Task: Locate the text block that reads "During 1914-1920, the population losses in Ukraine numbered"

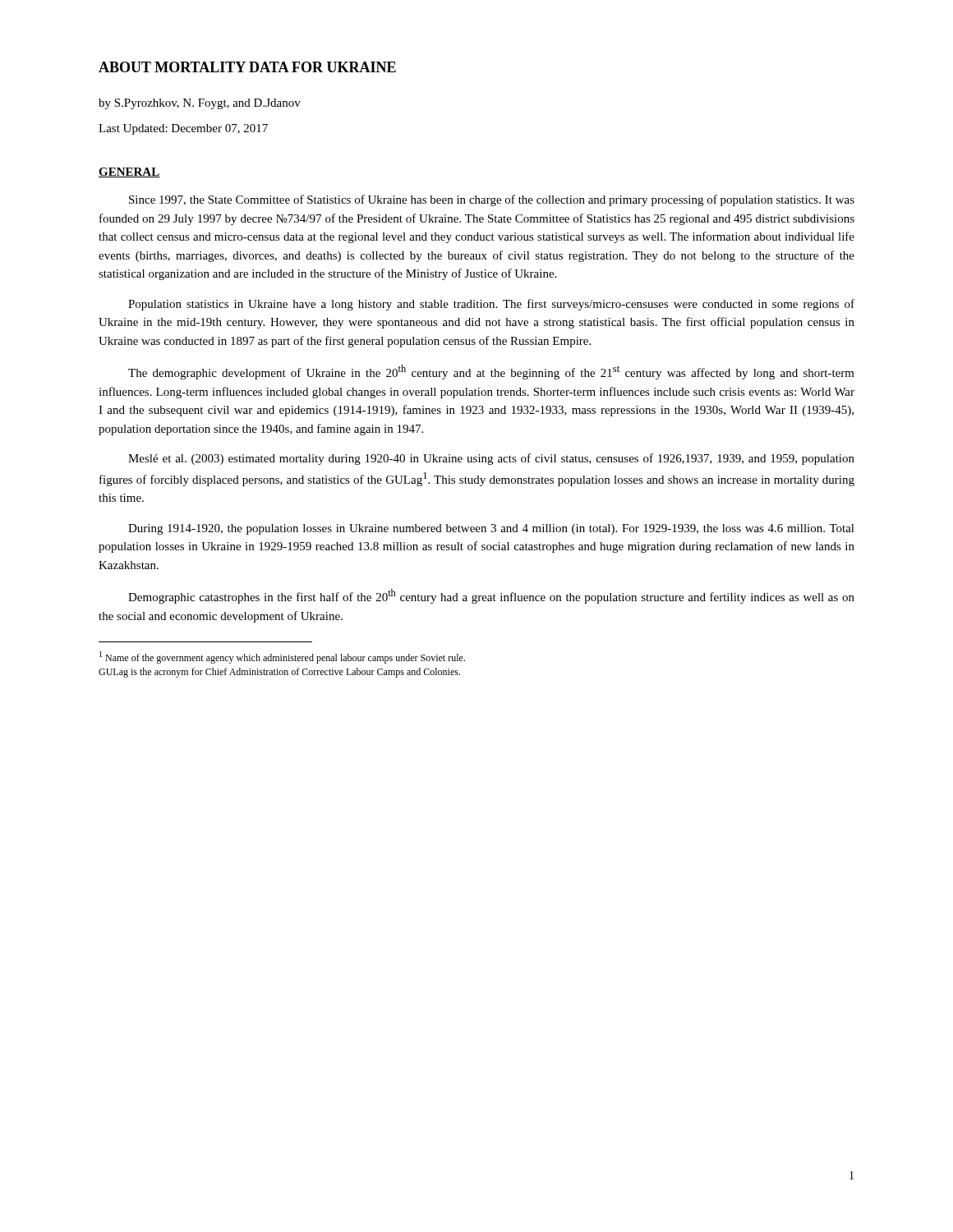Action: pyautogui.click(x=476, y=545)
